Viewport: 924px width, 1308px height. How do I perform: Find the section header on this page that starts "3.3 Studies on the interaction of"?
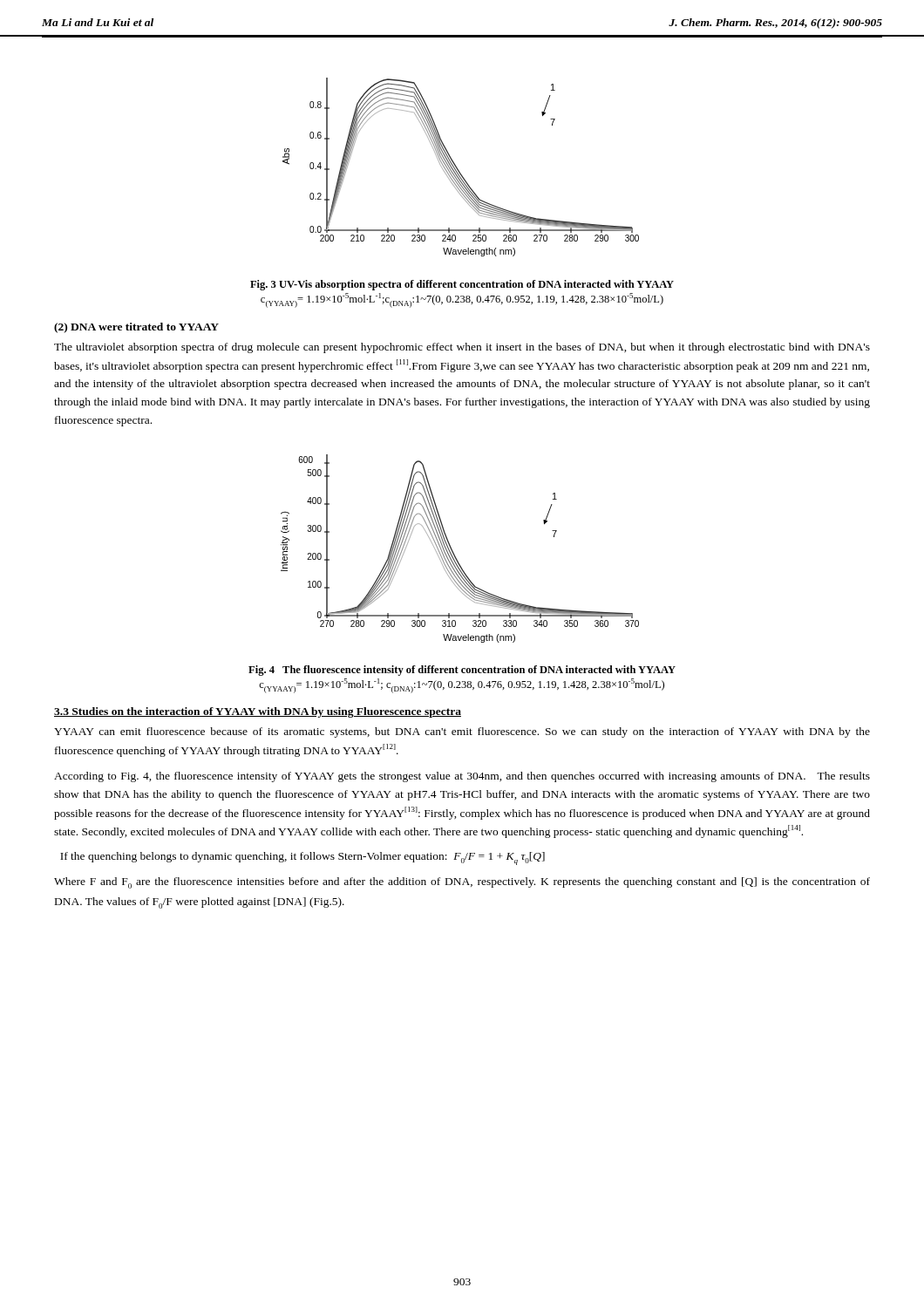coord(258,711)
